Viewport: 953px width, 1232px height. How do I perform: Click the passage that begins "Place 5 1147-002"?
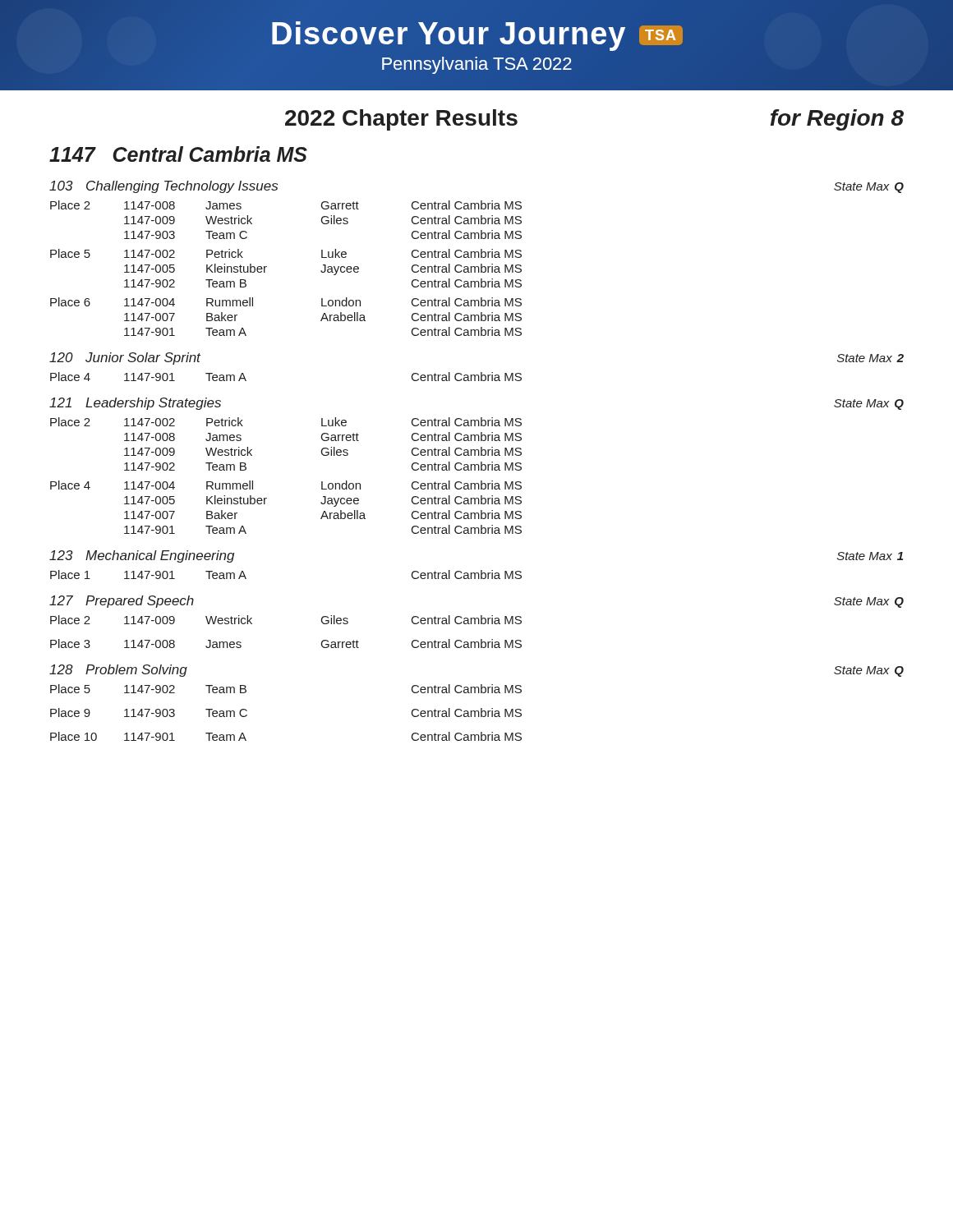tap(66, 253)
